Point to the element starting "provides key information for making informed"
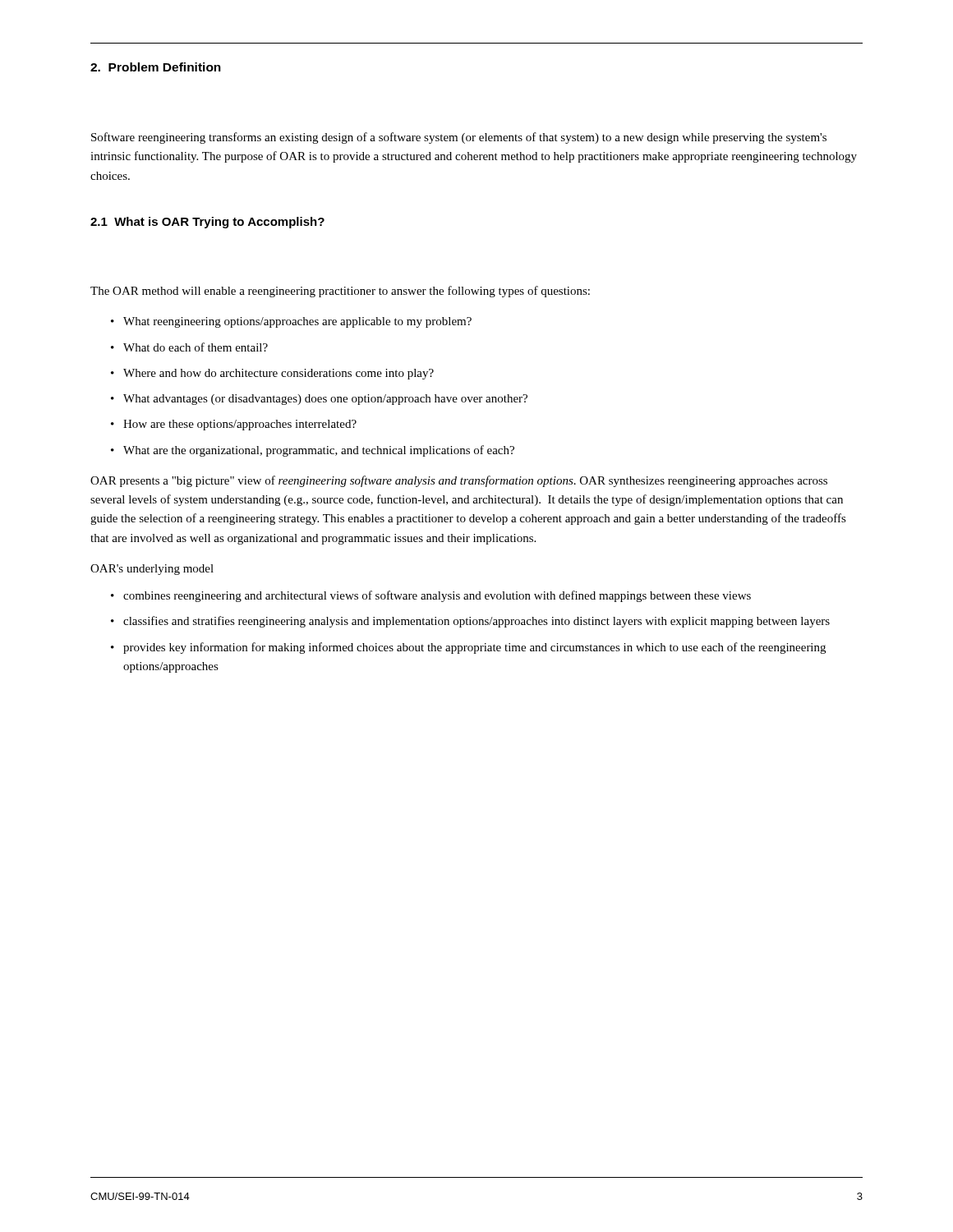953x1232 pixels. (476, 657)
